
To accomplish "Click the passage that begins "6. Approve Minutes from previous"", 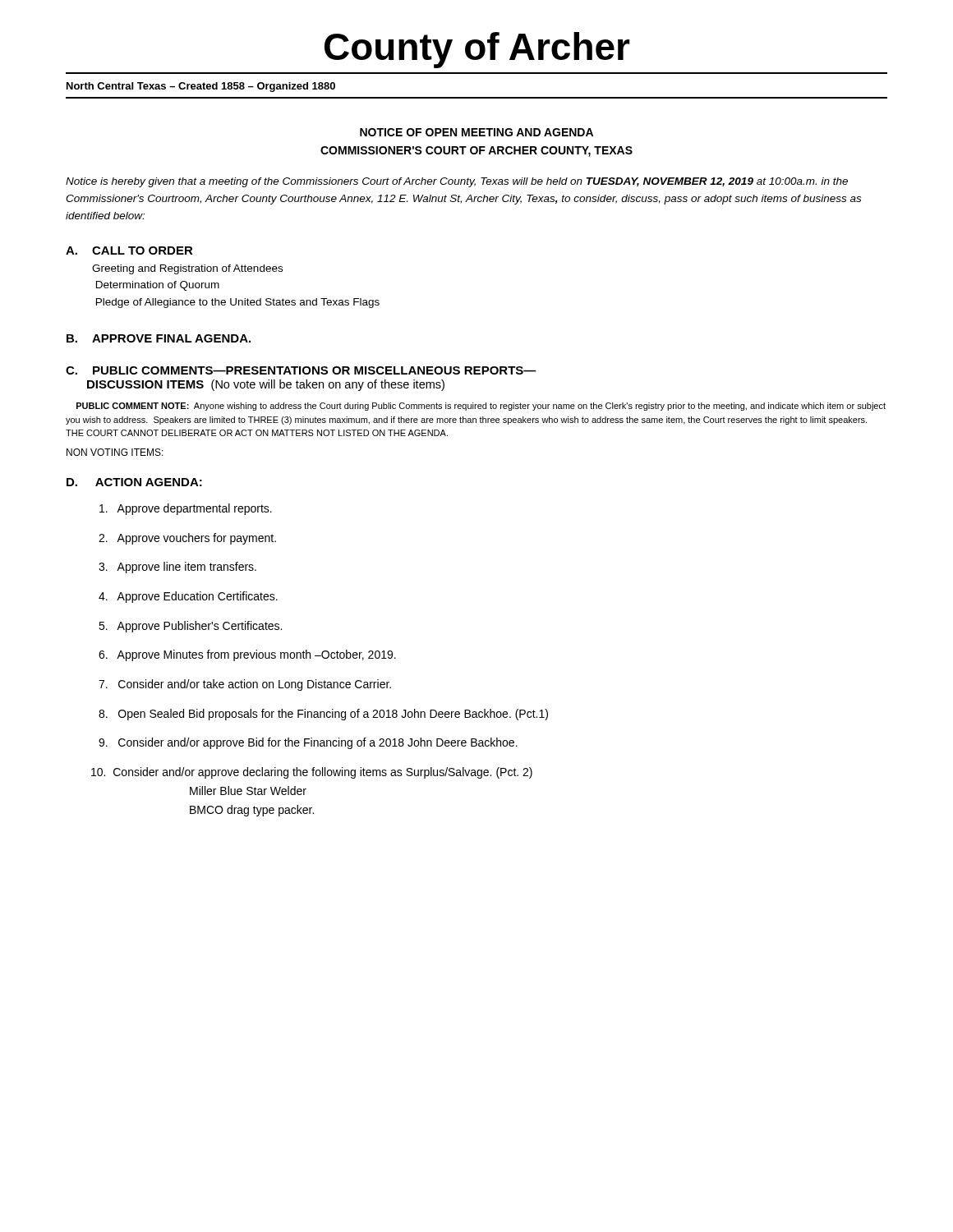I will point(248,655).
